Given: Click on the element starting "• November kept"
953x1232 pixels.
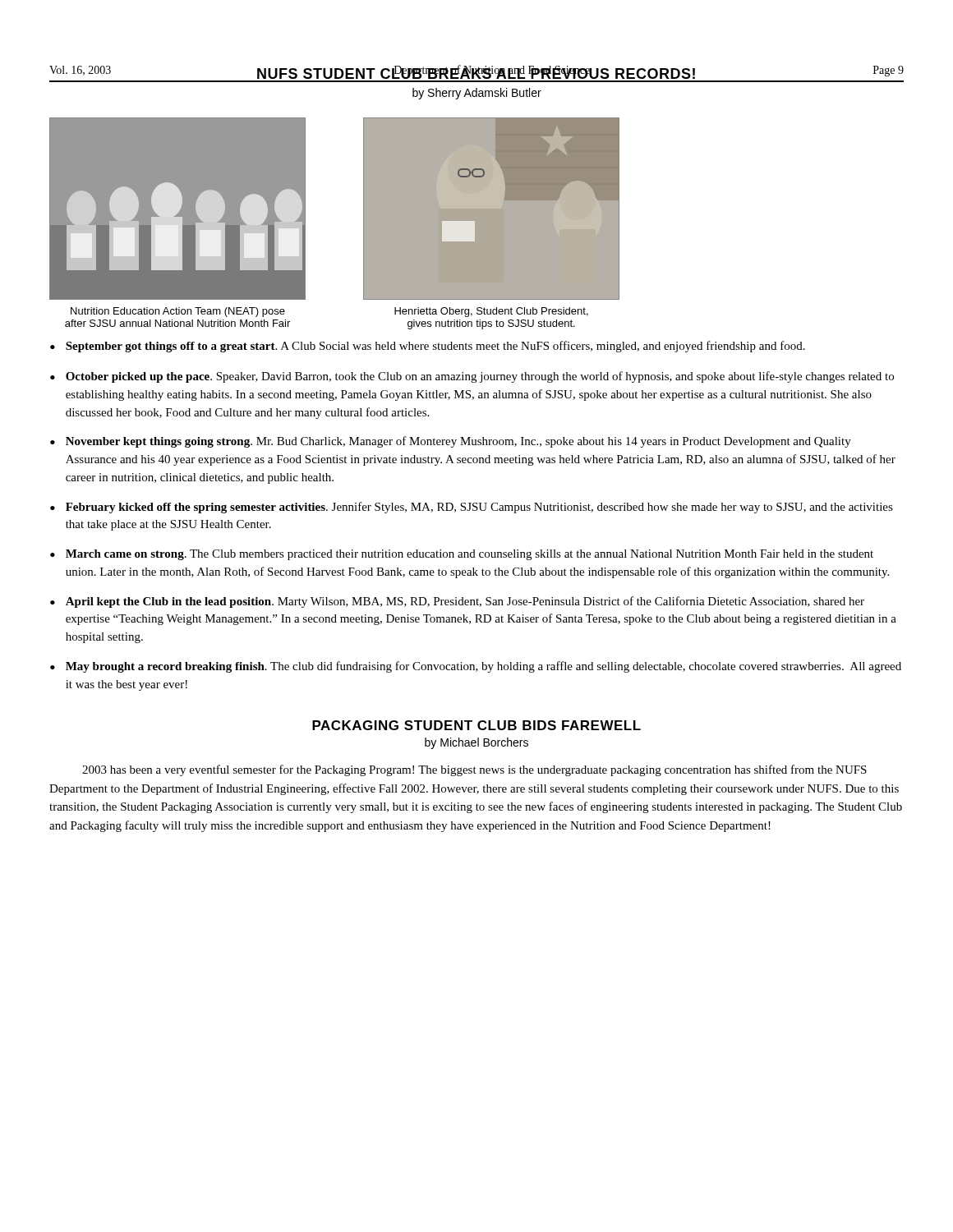Looking at the screenshot, I should coord(476,460).
